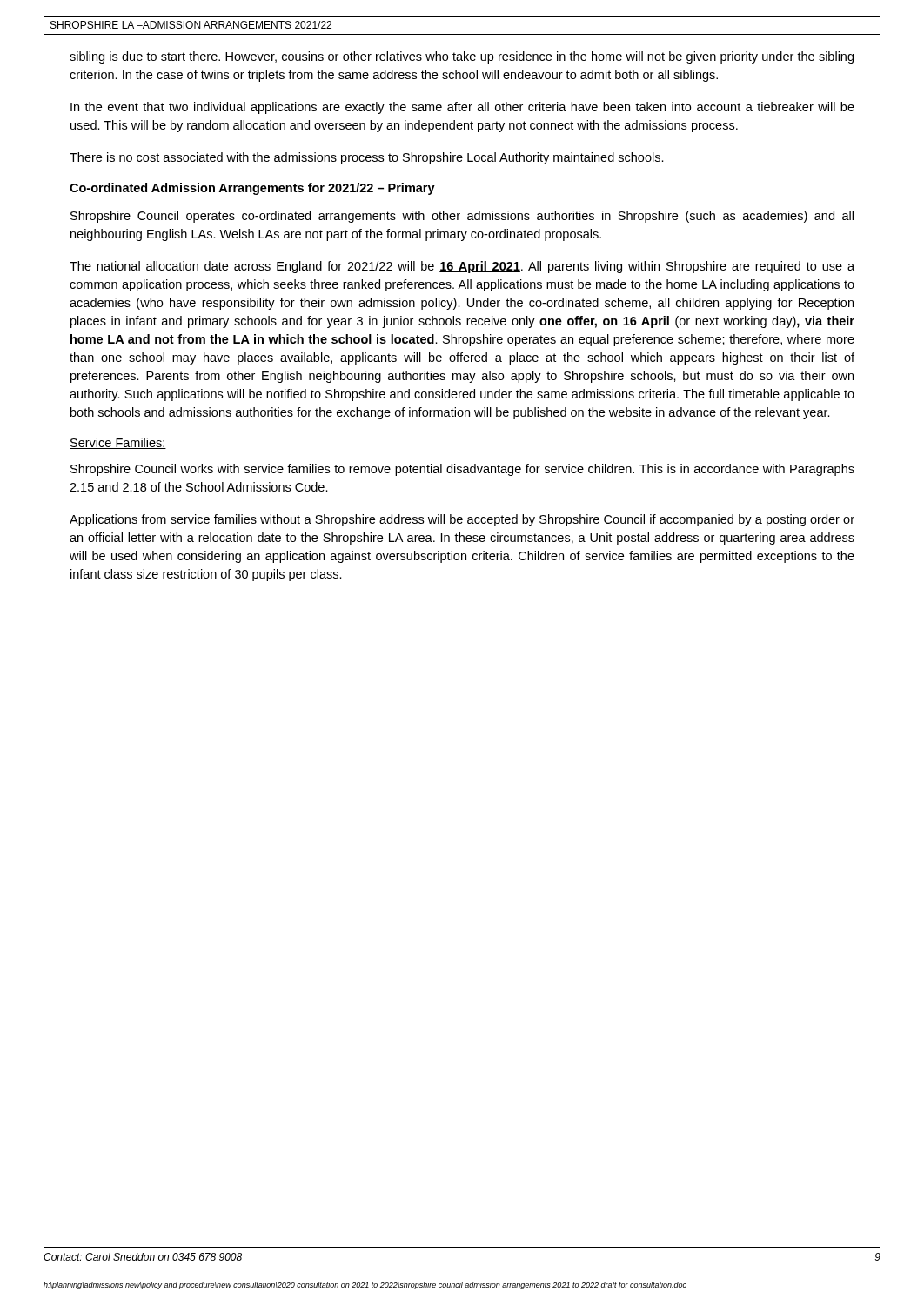Click the passage that begins "Shropshire Council operates co-ordinated arrangements with other admissions"

coord(462,225)
